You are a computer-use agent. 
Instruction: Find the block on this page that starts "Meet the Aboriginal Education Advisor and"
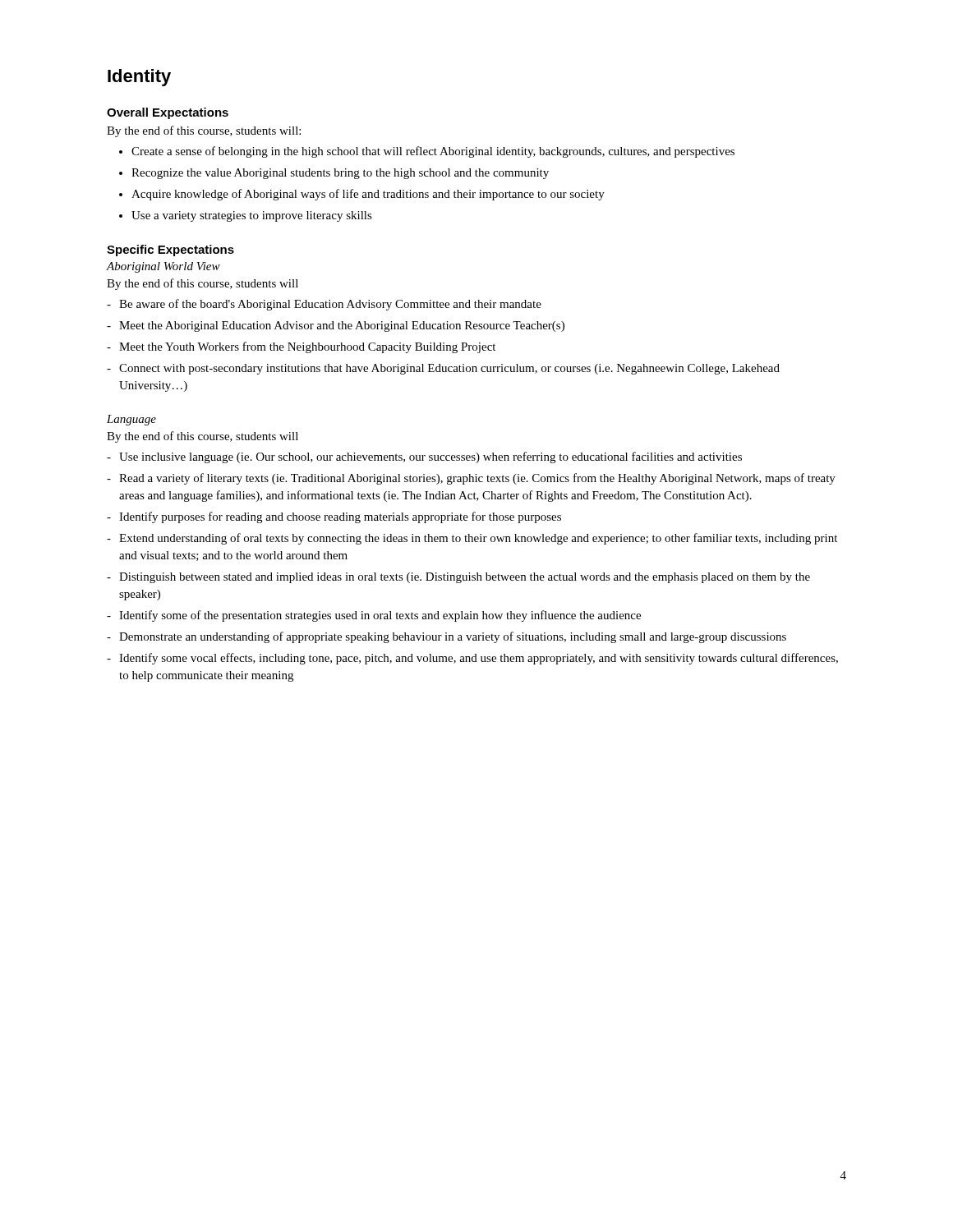pyautogui.click(x=342, y=325)
